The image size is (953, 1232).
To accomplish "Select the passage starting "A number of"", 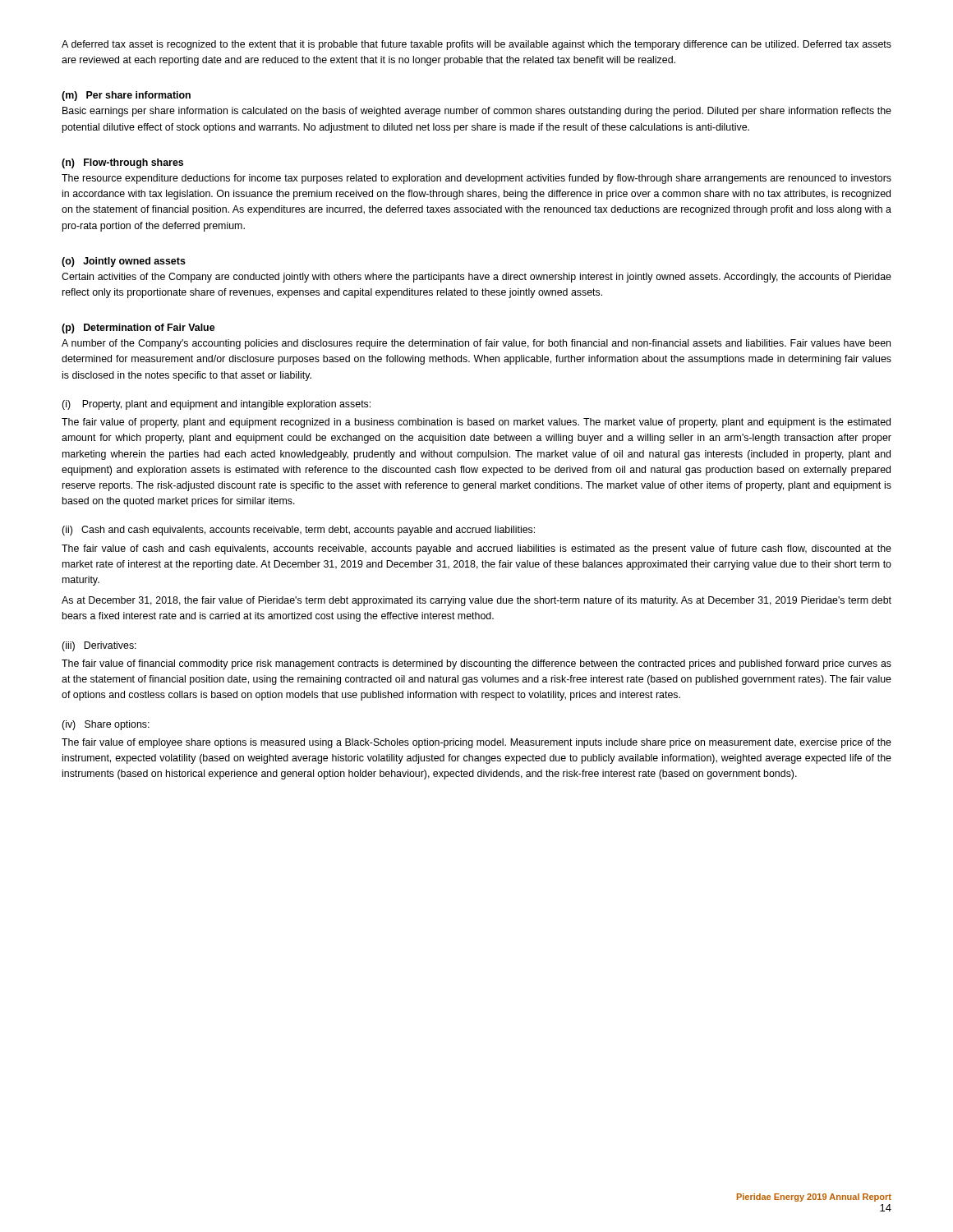I will click(x=476, y=359).
